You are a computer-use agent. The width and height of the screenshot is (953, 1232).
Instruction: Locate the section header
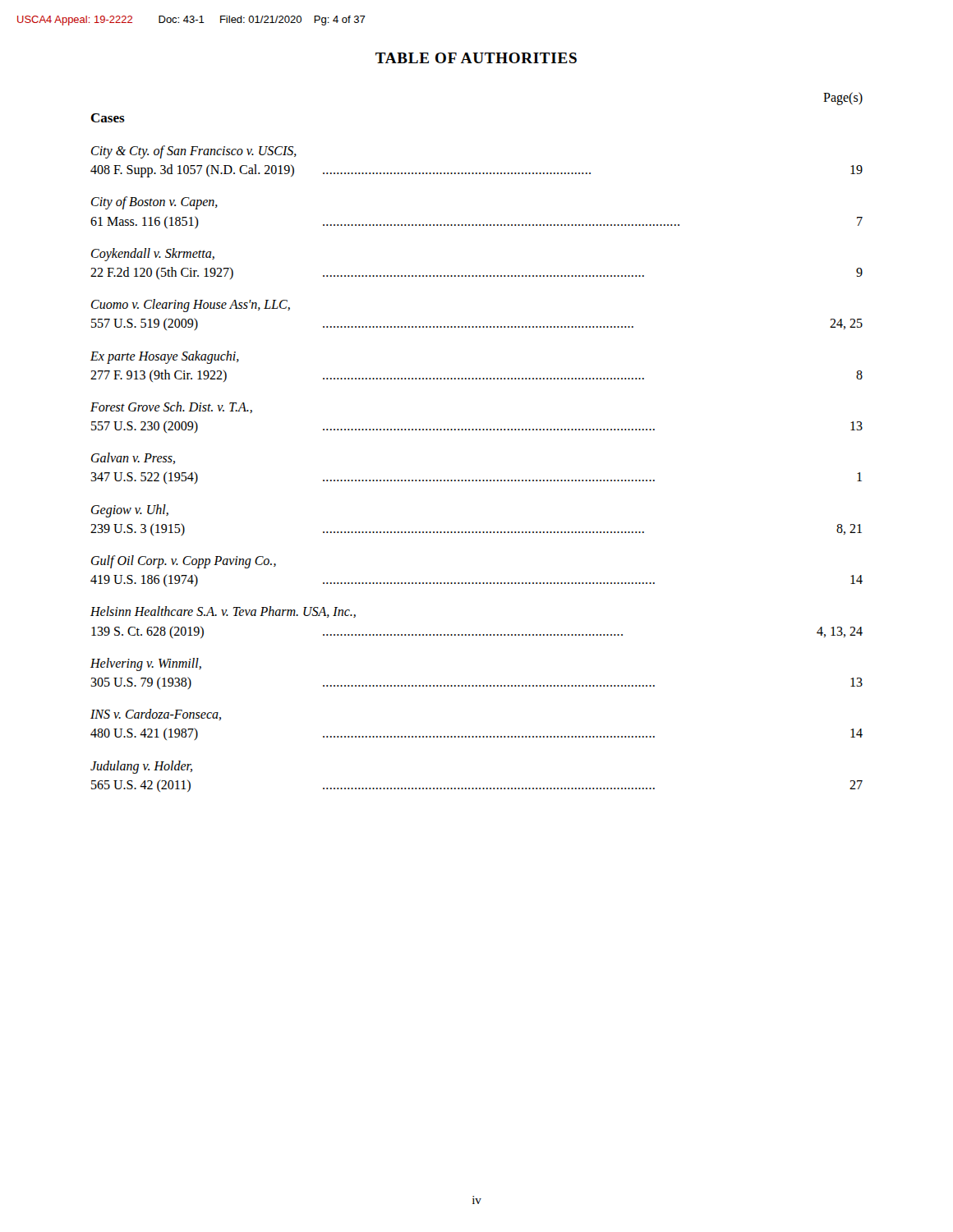coord(107,118)
